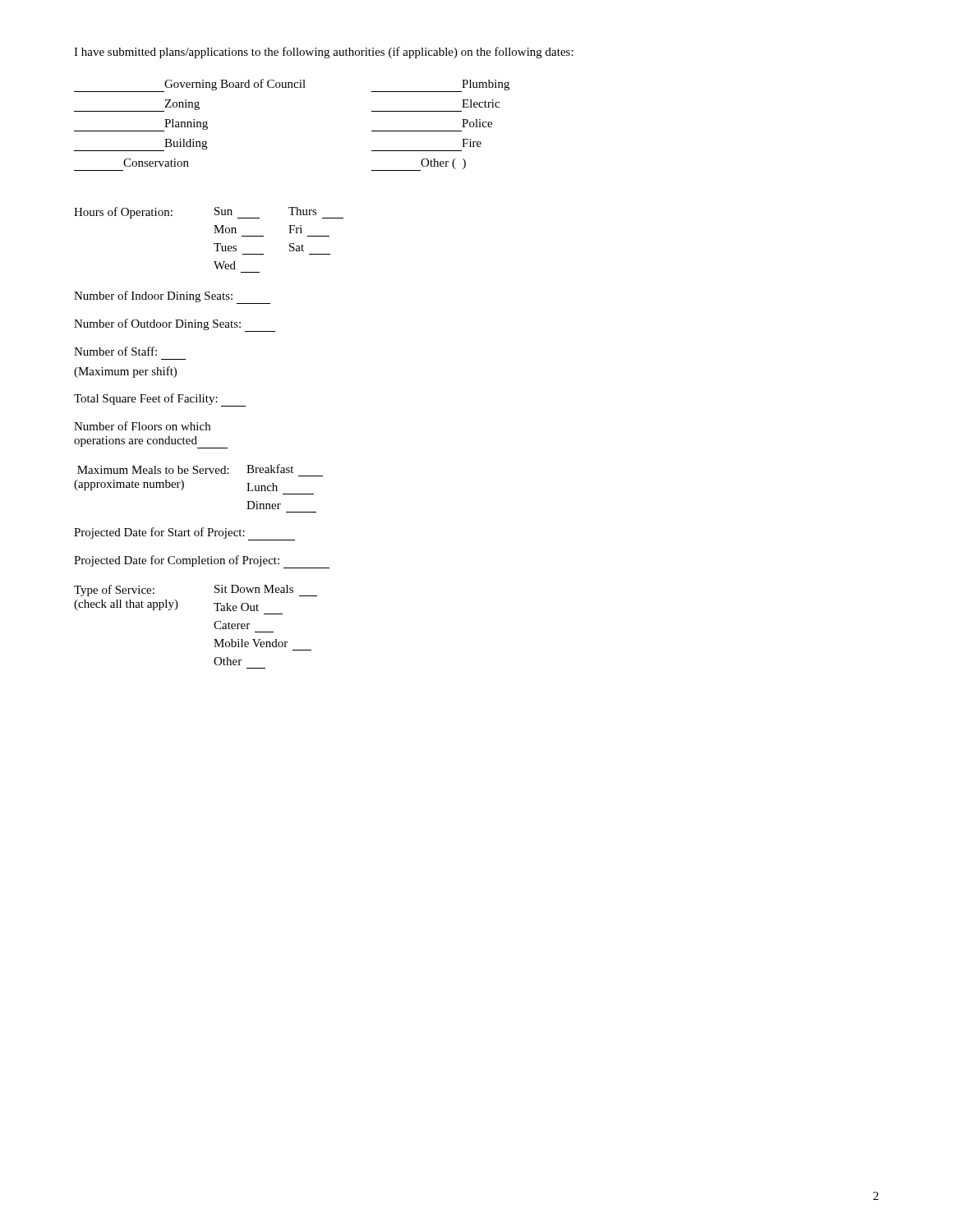Select the block starting "Maximum Meals to be Served:(approximate number) Breakfast Lunch"
953x1232 pixels.
(x=185, y=469)
